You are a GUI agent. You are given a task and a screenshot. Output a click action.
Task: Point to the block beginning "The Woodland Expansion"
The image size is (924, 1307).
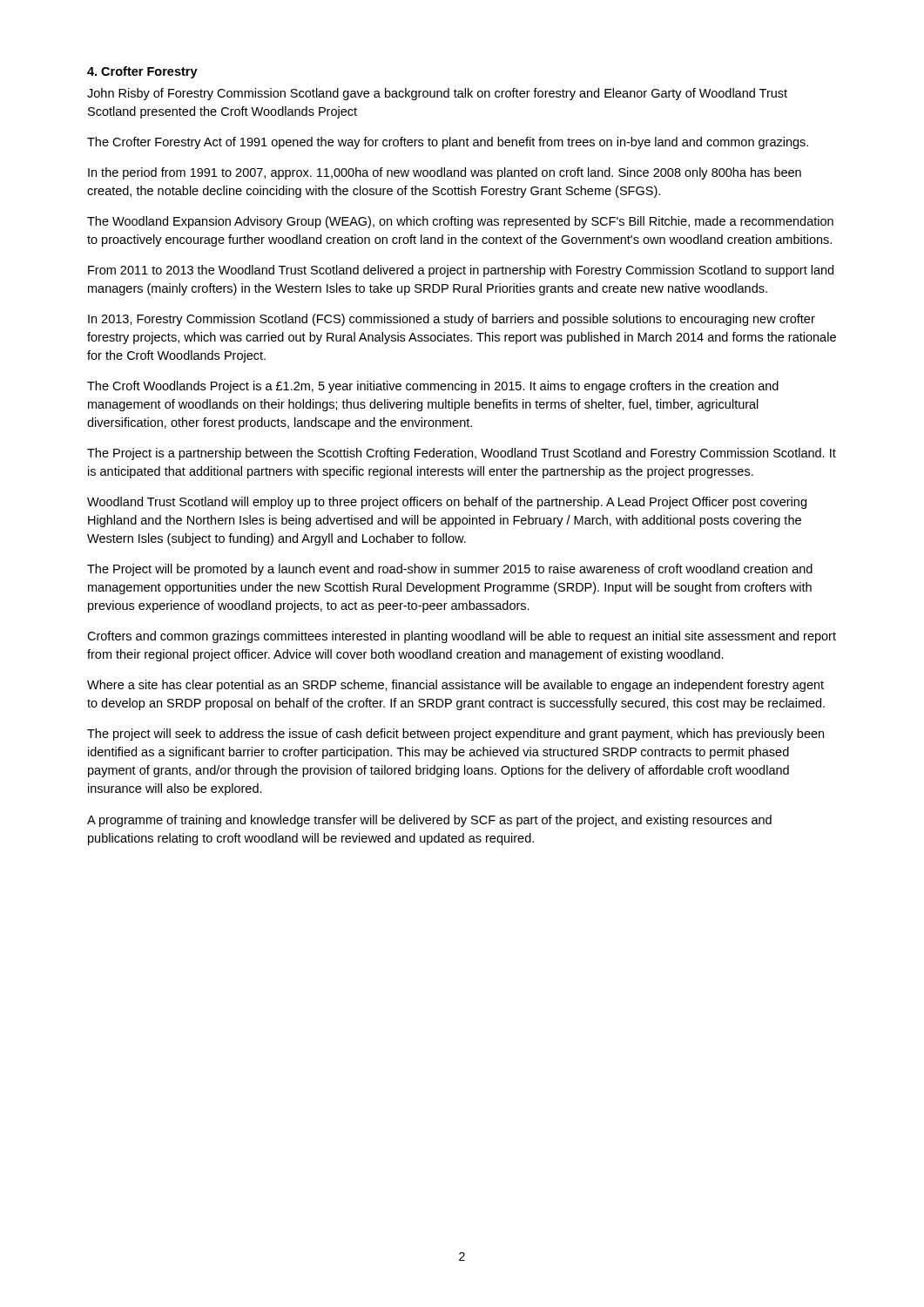point(461,231)
